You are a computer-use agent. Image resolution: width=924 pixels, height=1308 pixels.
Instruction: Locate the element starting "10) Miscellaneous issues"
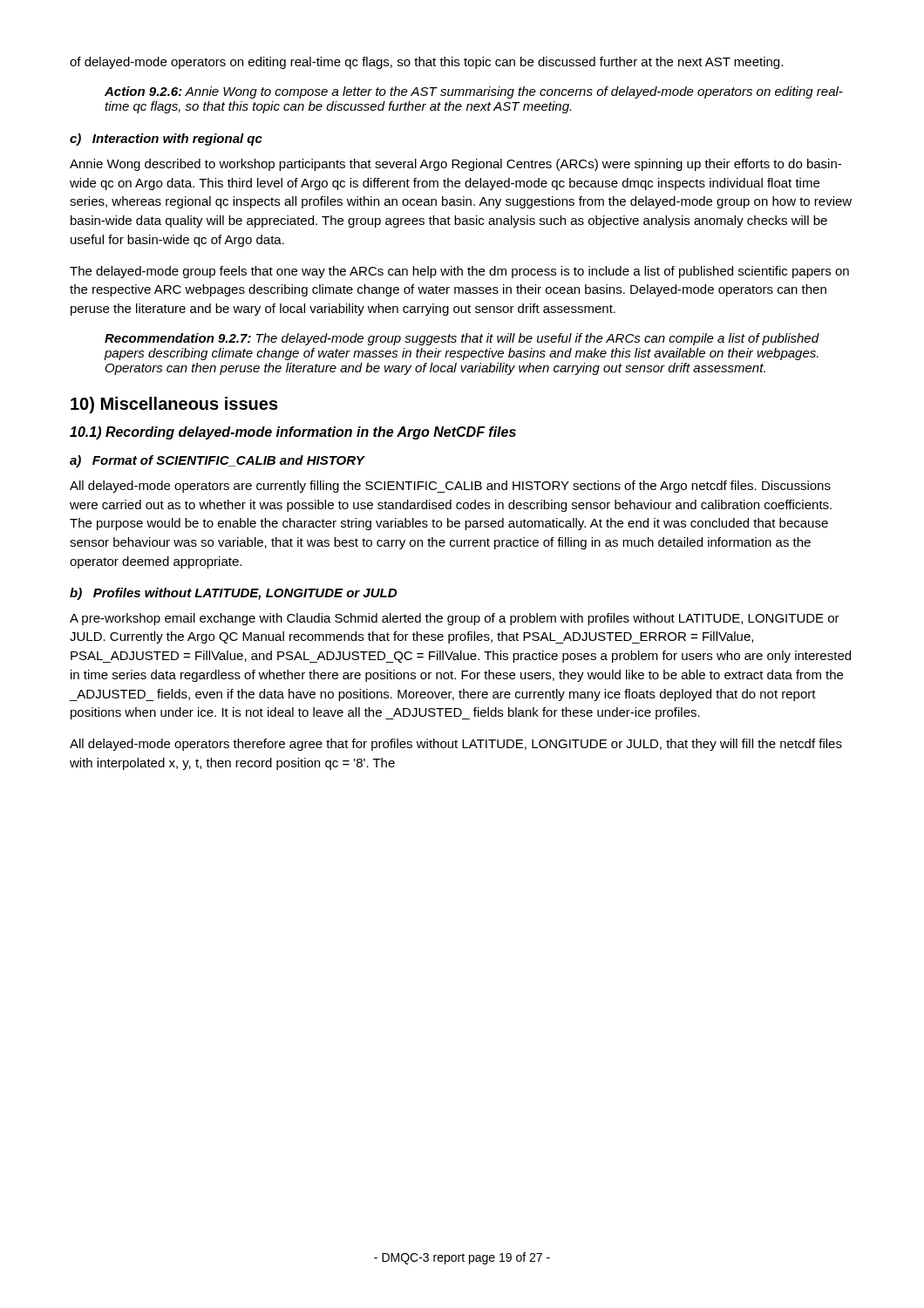click(x=174, y=404)
